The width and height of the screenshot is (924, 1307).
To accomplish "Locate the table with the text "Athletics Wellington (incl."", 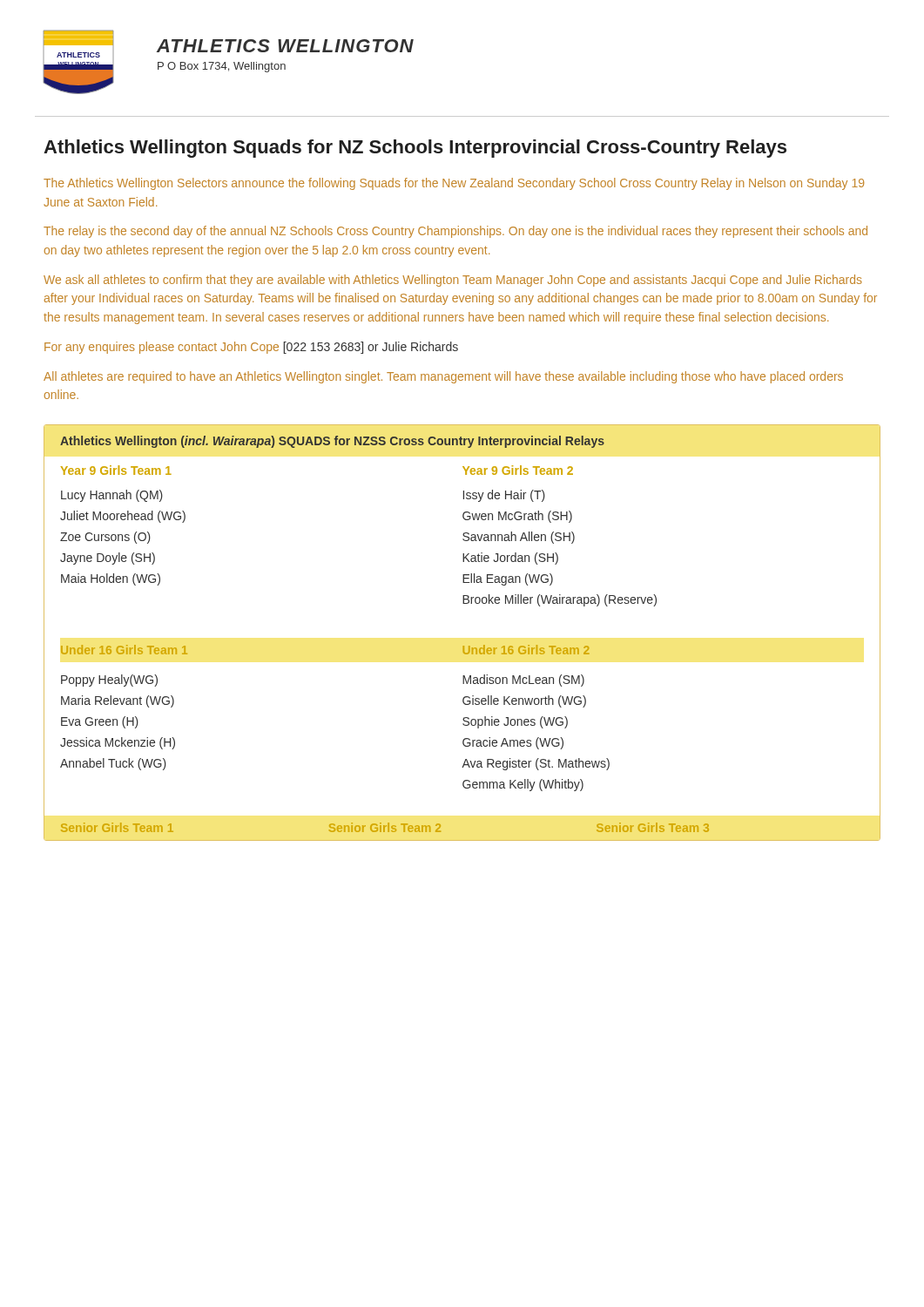I will click(x=462, y=632).
